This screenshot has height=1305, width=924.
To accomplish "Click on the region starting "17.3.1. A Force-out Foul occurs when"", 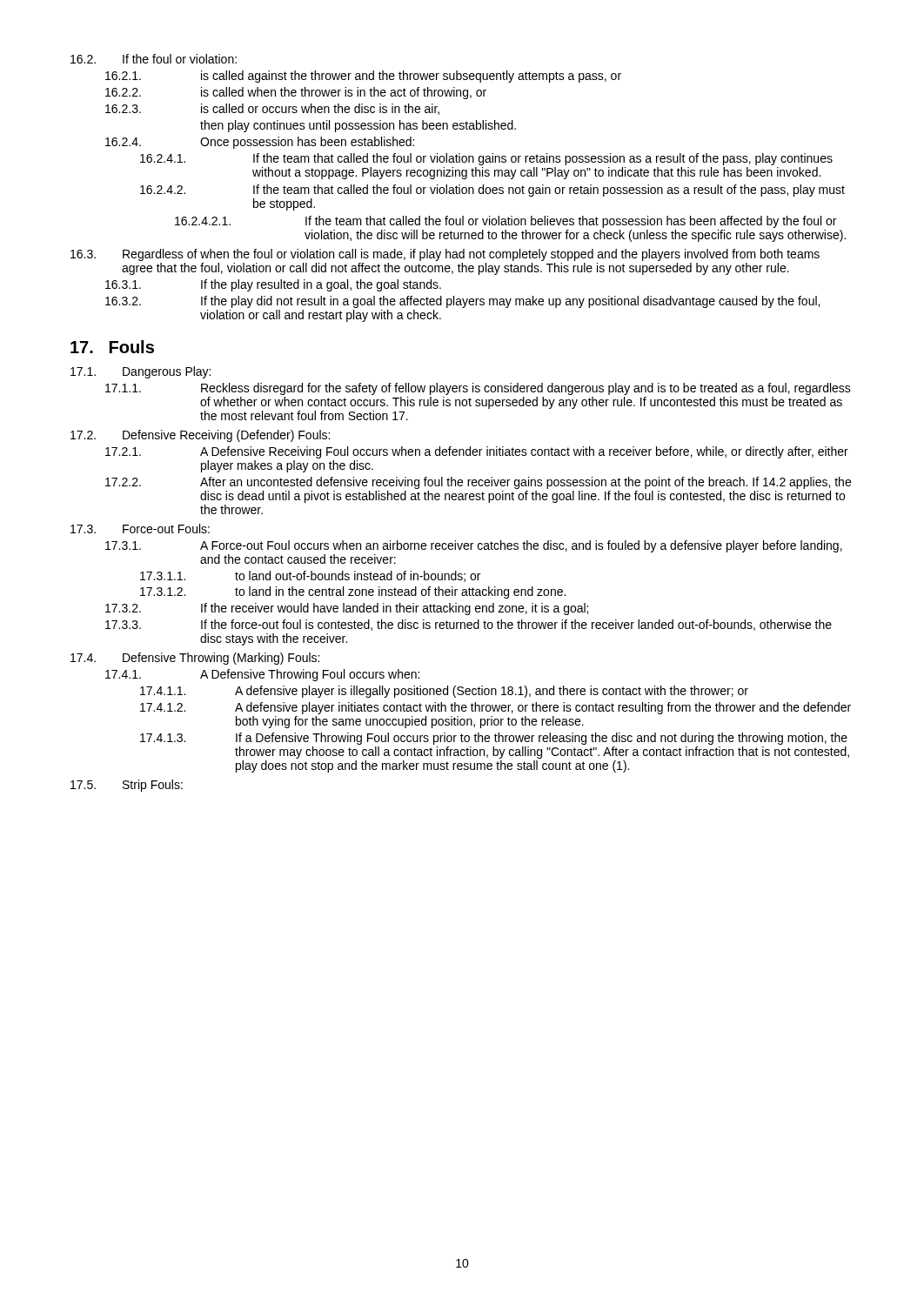I will (x=479, y=552).
